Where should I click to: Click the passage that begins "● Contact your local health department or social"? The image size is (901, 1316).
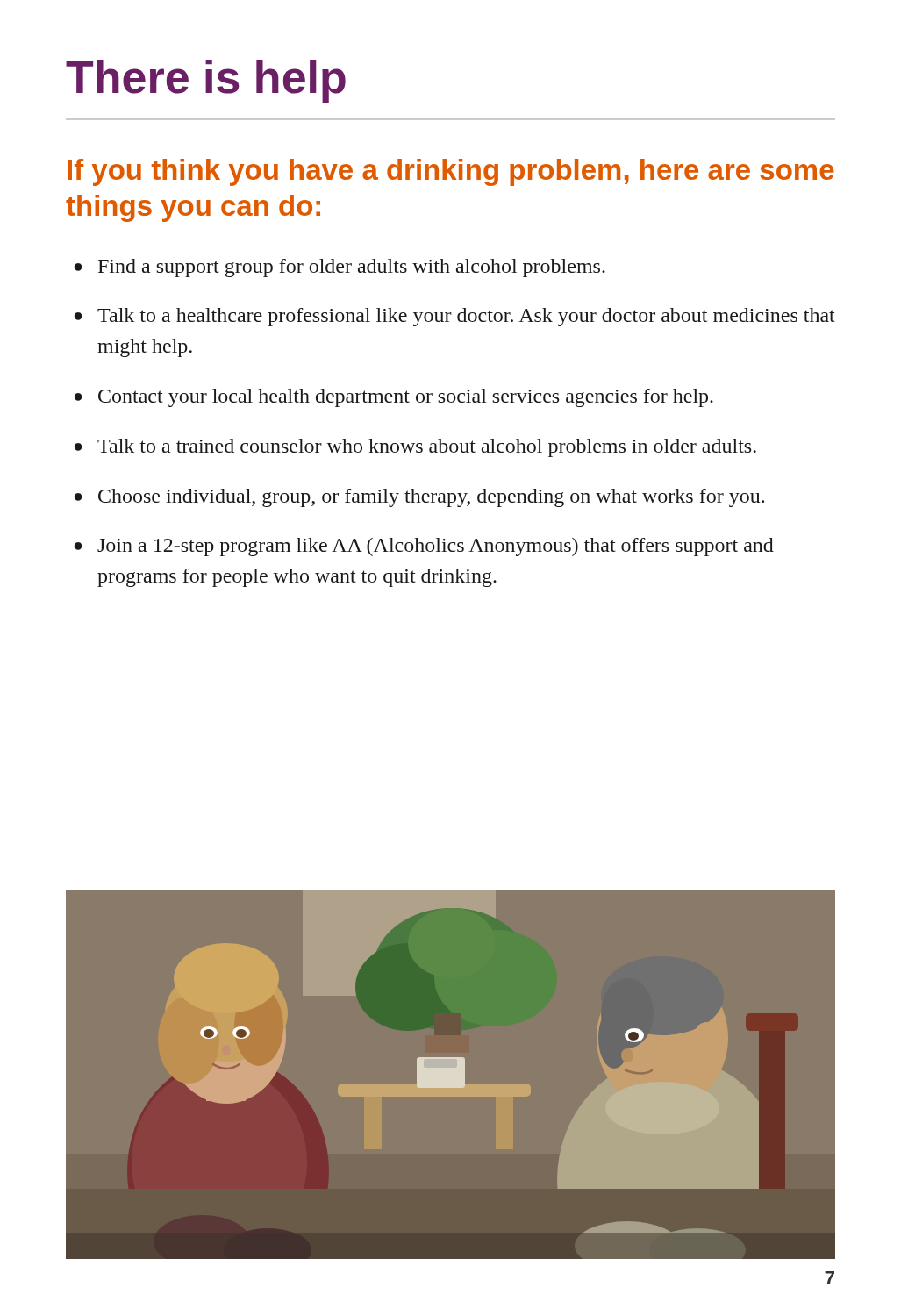point(450,396)
